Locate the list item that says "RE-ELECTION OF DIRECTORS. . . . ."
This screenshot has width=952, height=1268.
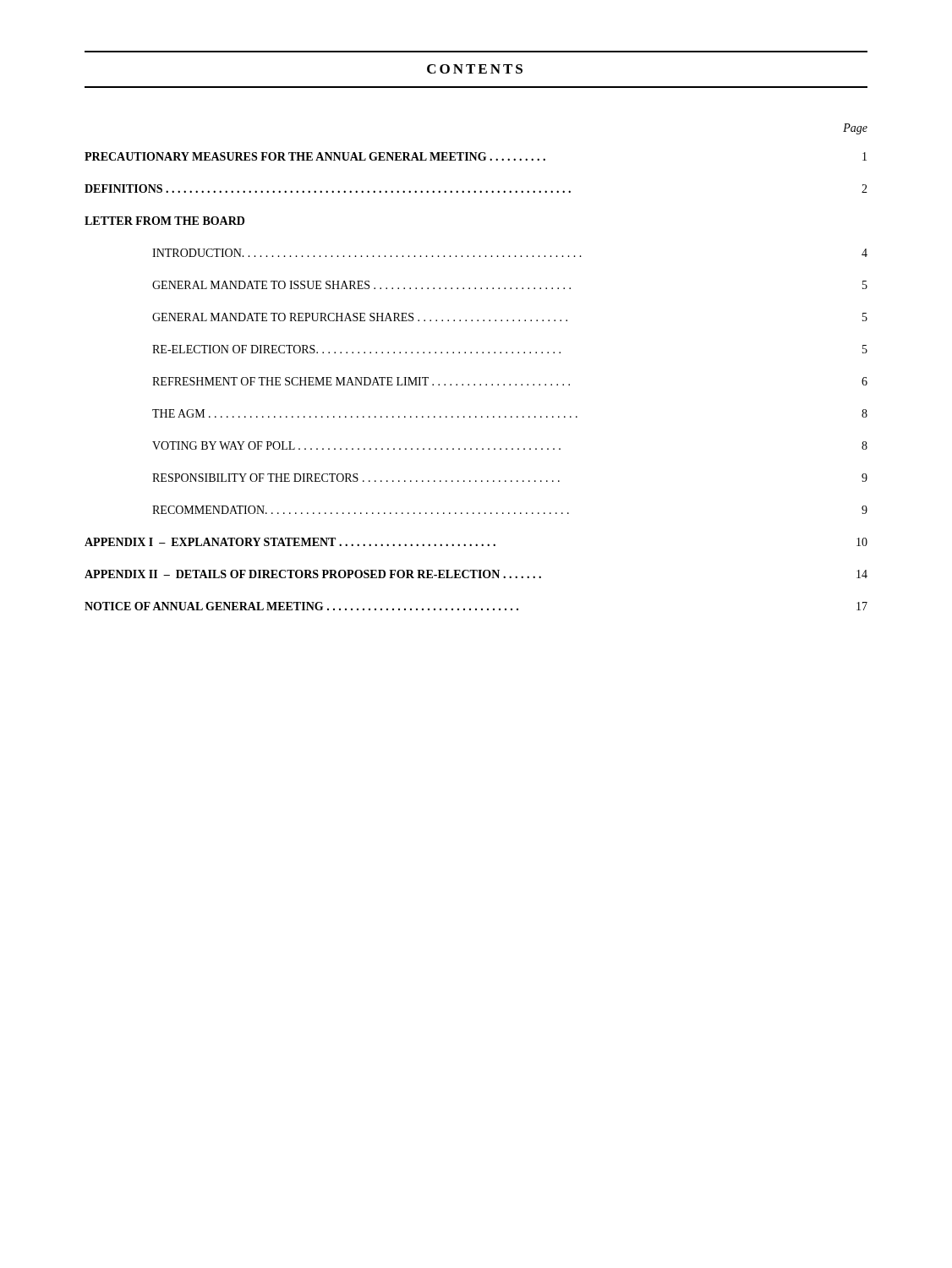click(x=476, y=350)
